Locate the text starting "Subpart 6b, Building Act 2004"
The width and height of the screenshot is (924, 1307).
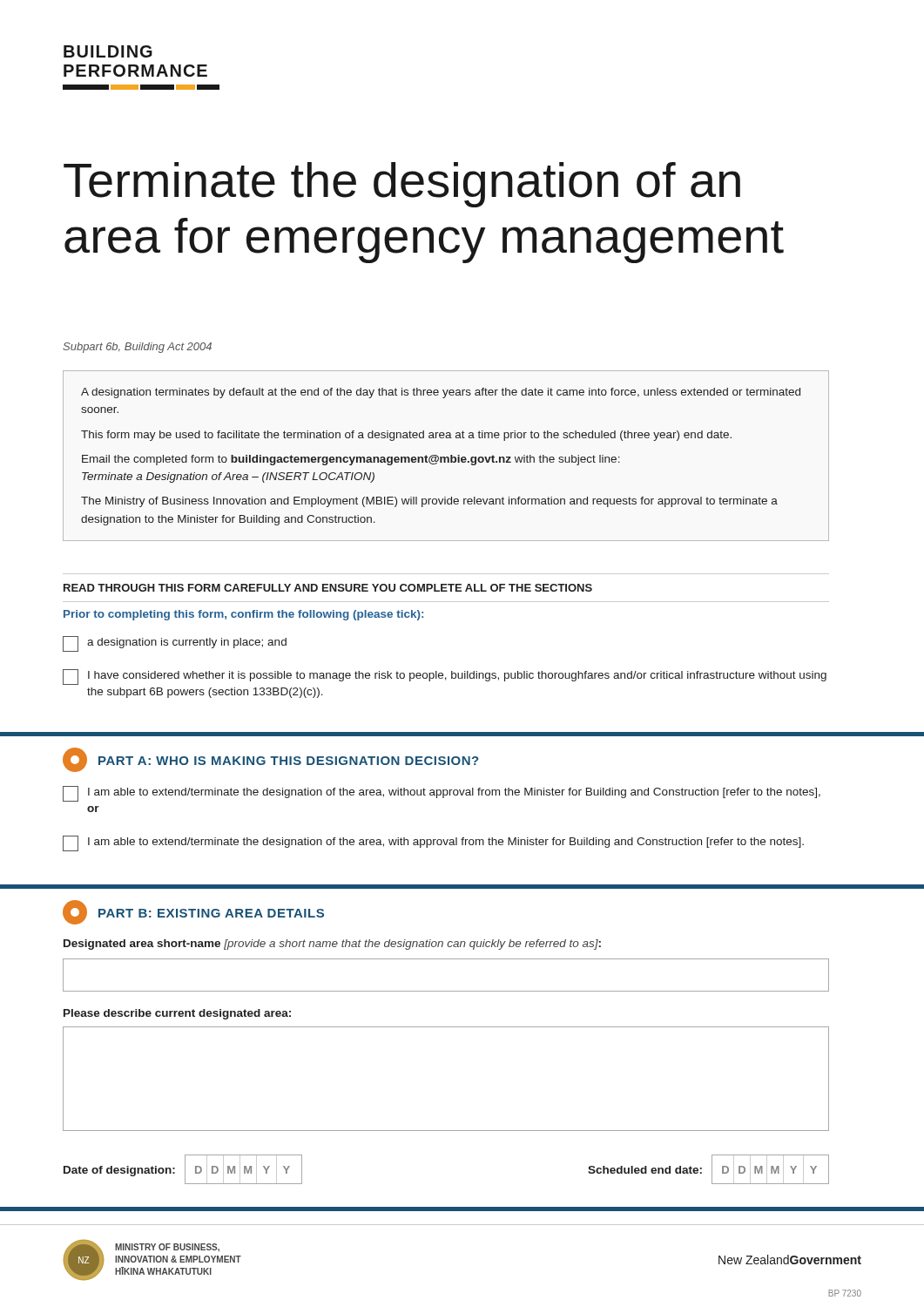pyautogui.click(x=137, y=346)
